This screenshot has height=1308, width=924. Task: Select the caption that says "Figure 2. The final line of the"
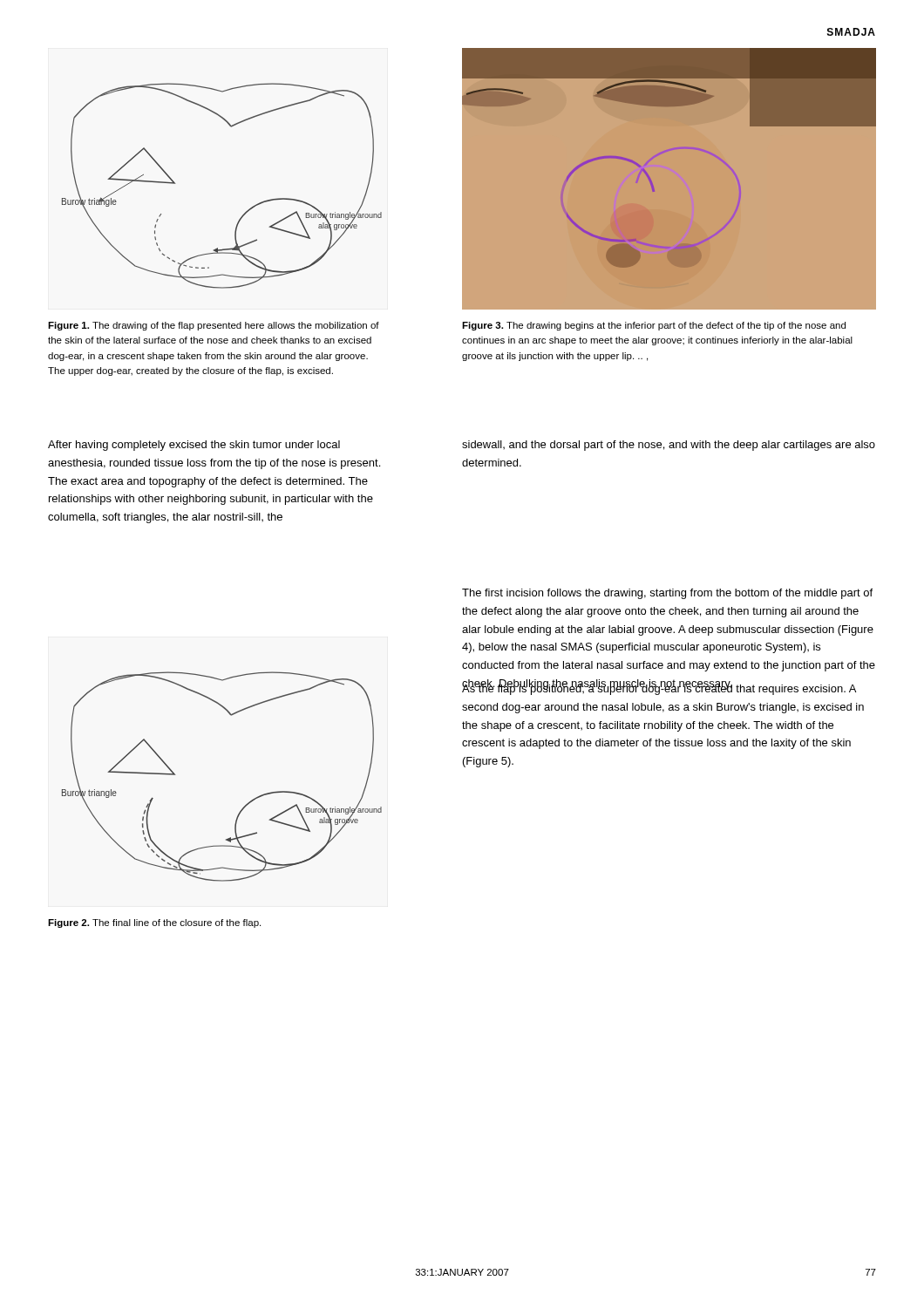pyautogui.click(x=155, y=923)
